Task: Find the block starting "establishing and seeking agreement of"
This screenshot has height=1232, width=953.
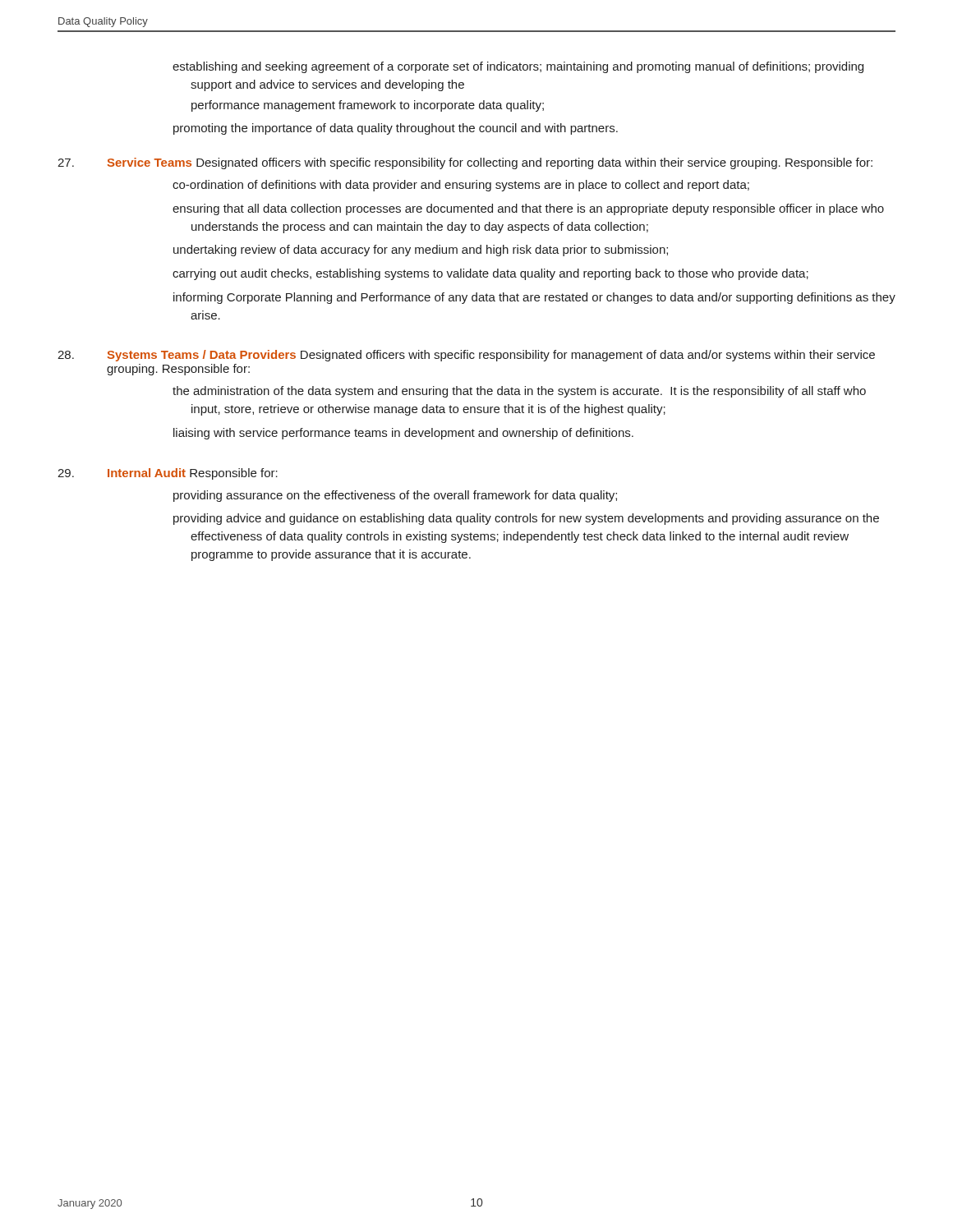Action: 534,97
